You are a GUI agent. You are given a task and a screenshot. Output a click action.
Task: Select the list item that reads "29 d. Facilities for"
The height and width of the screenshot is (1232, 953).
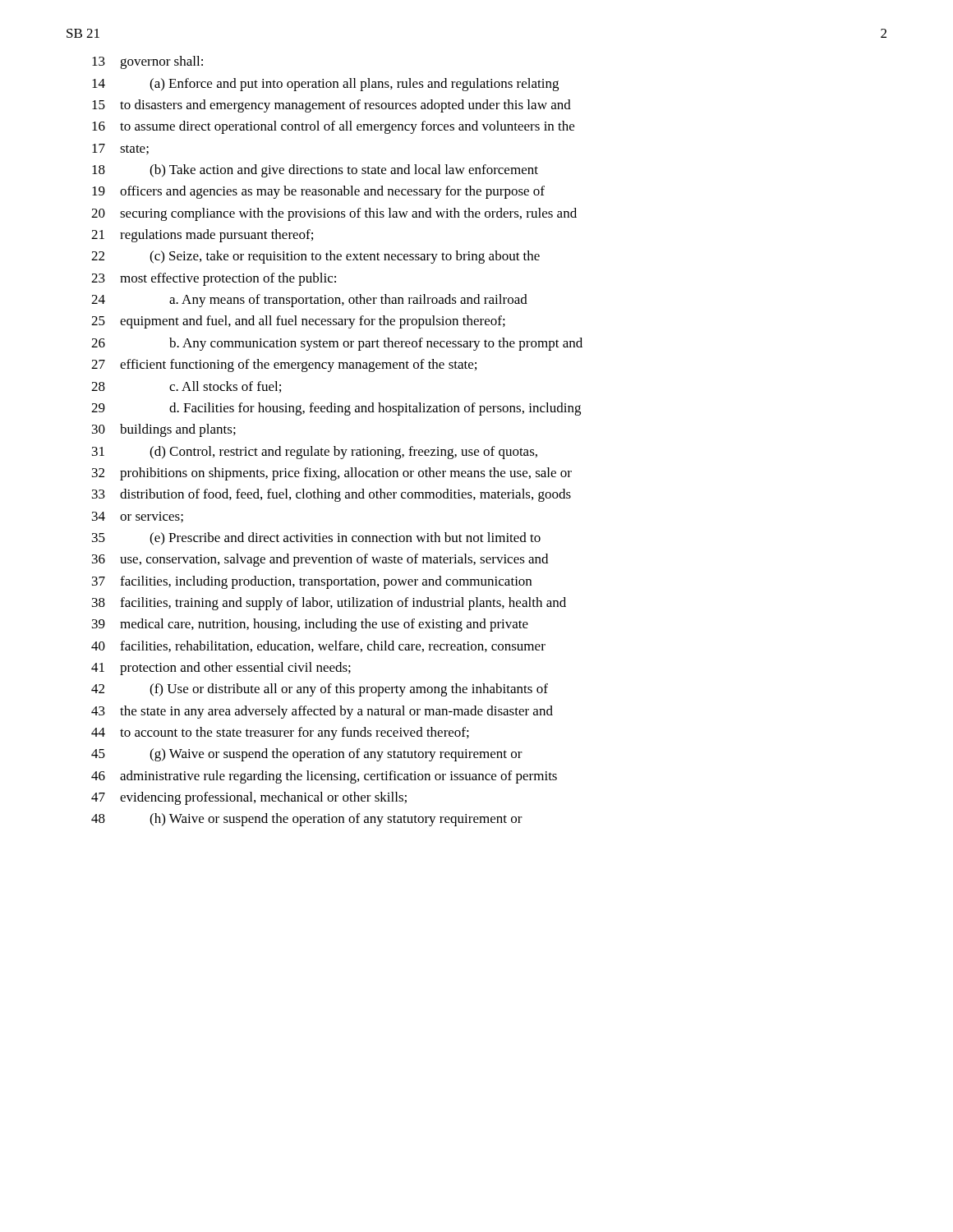[x=476, y=408]
